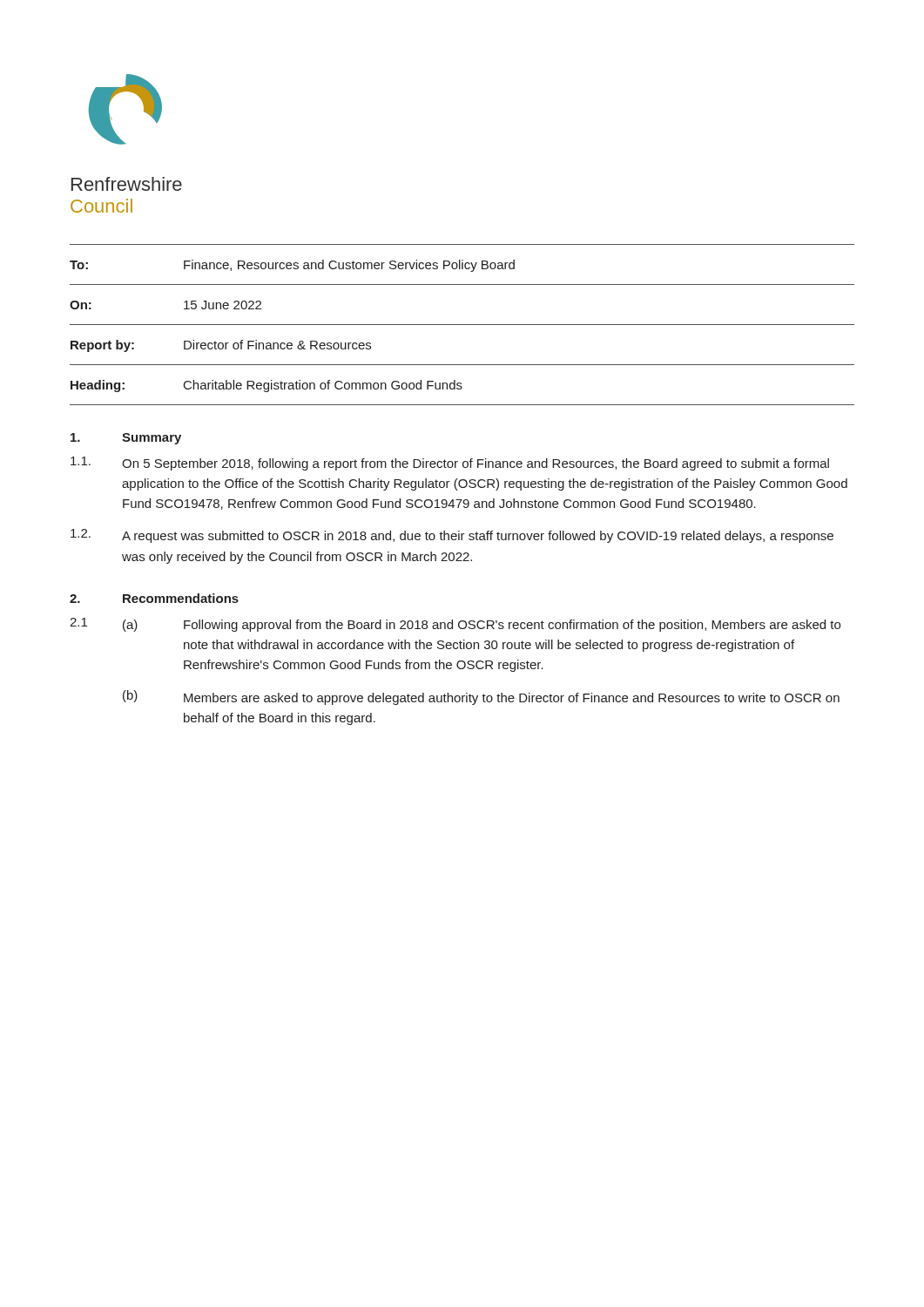Locate the passage starting "1. On 5 September 2018, following a report"
Viewport: 924px width, 1307px height.
462,483
